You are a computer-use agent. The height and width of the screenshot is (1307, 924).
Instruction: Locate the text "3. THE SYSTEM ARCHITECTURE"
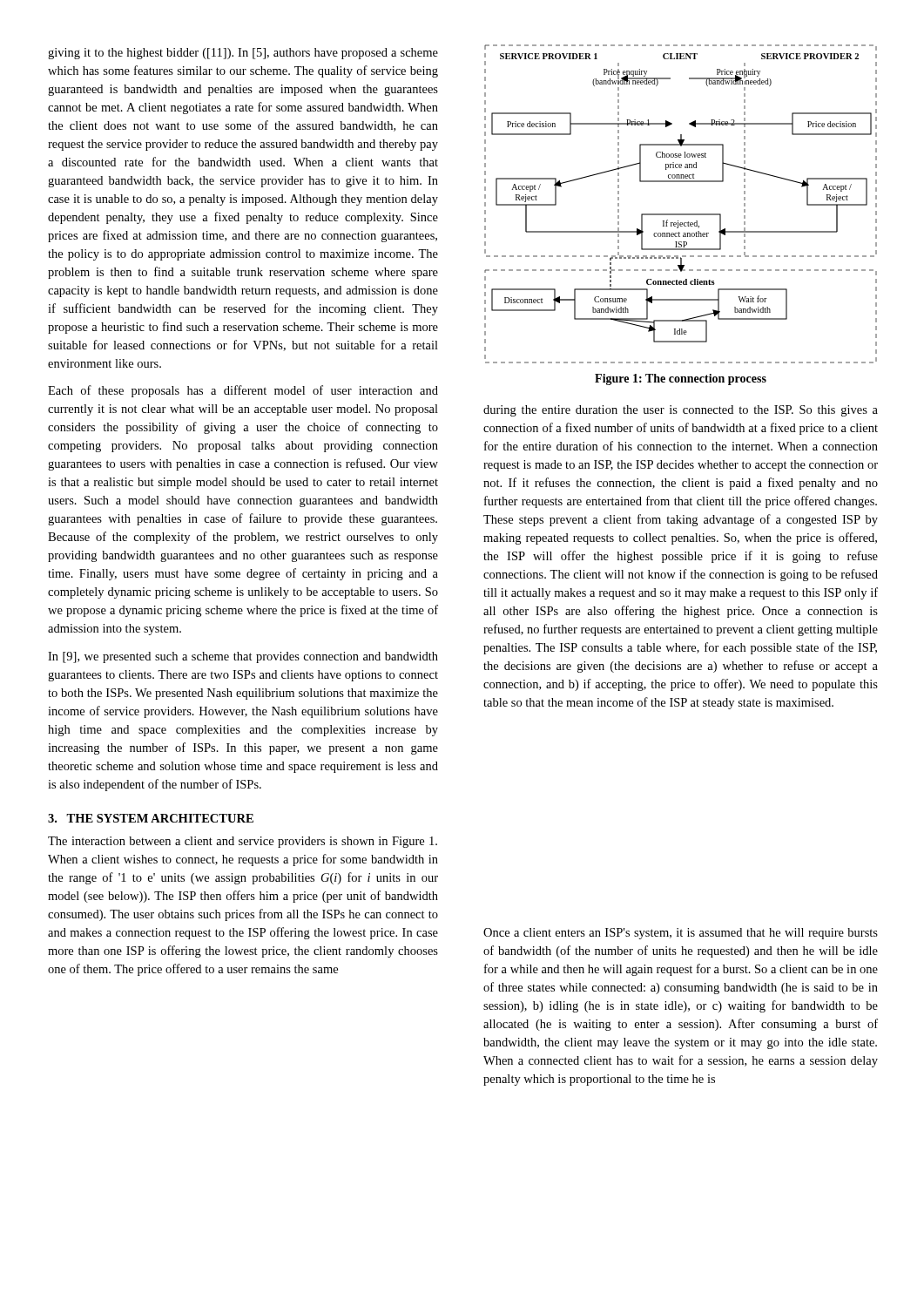tap(151, 818)
